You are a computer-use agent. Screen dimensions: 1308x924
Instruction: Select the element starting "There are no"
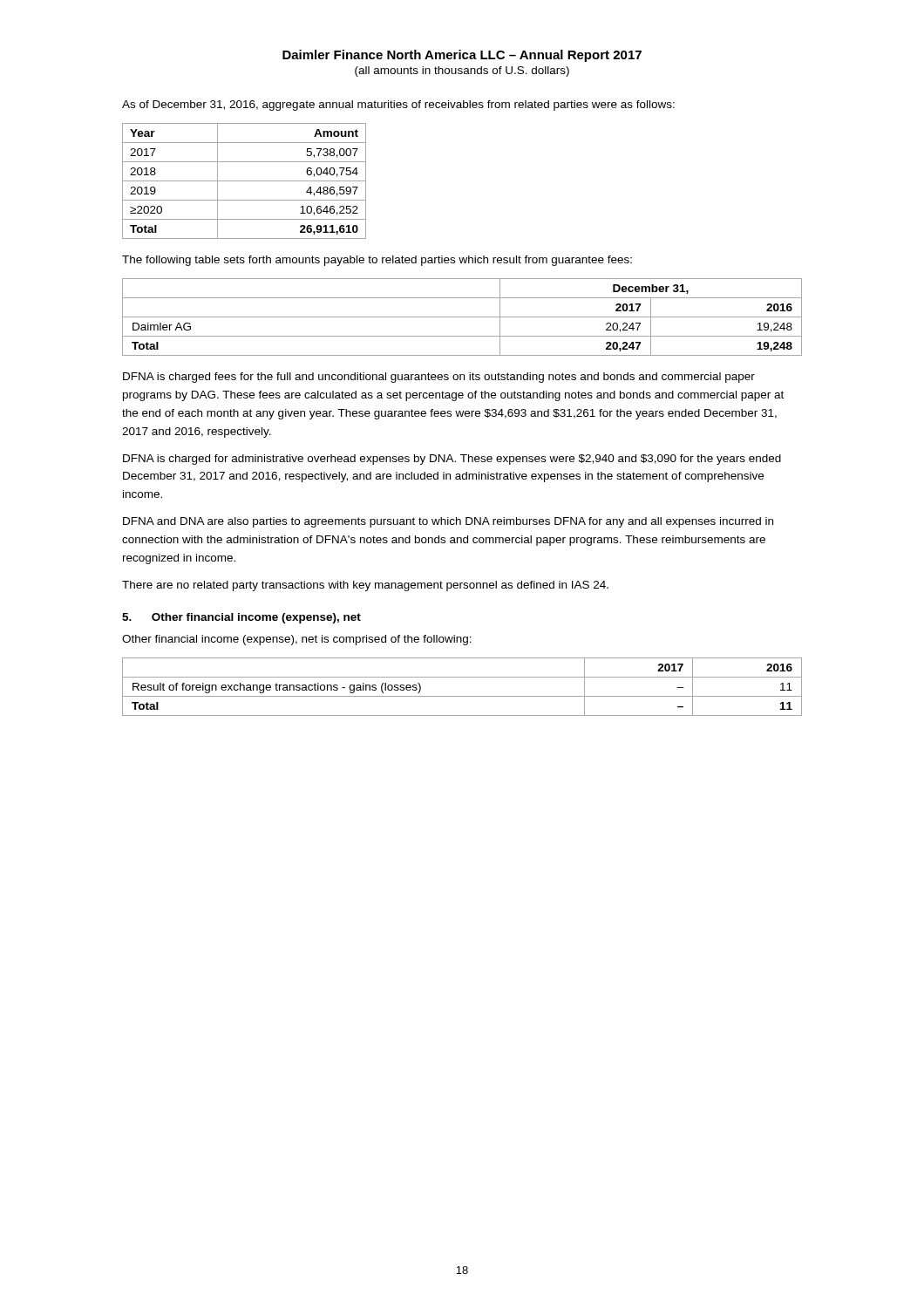(x=366, y=585)
